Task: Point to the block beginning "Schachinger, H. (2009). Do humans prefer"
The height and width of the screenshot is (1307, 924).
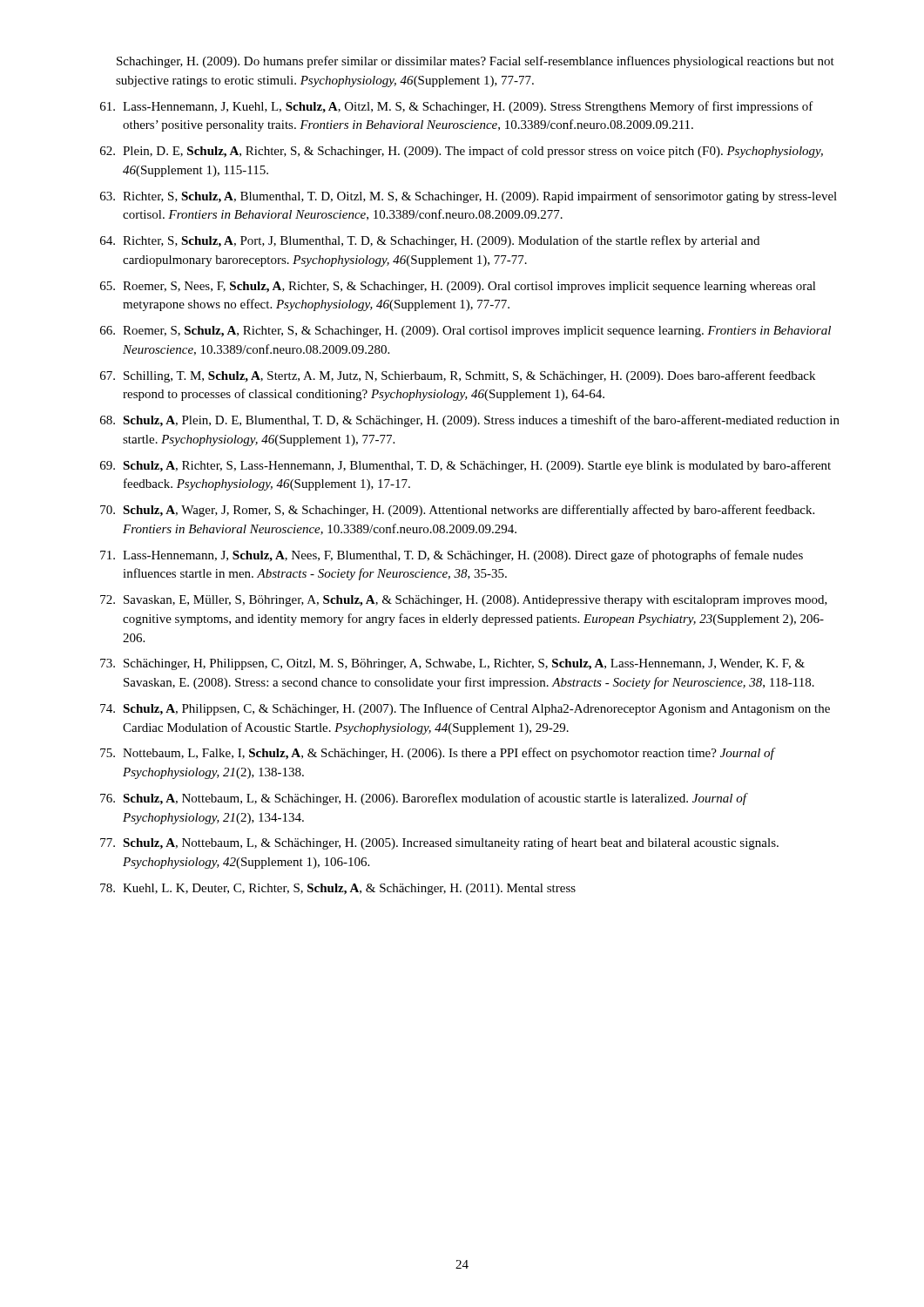Action: coord(475,70)
